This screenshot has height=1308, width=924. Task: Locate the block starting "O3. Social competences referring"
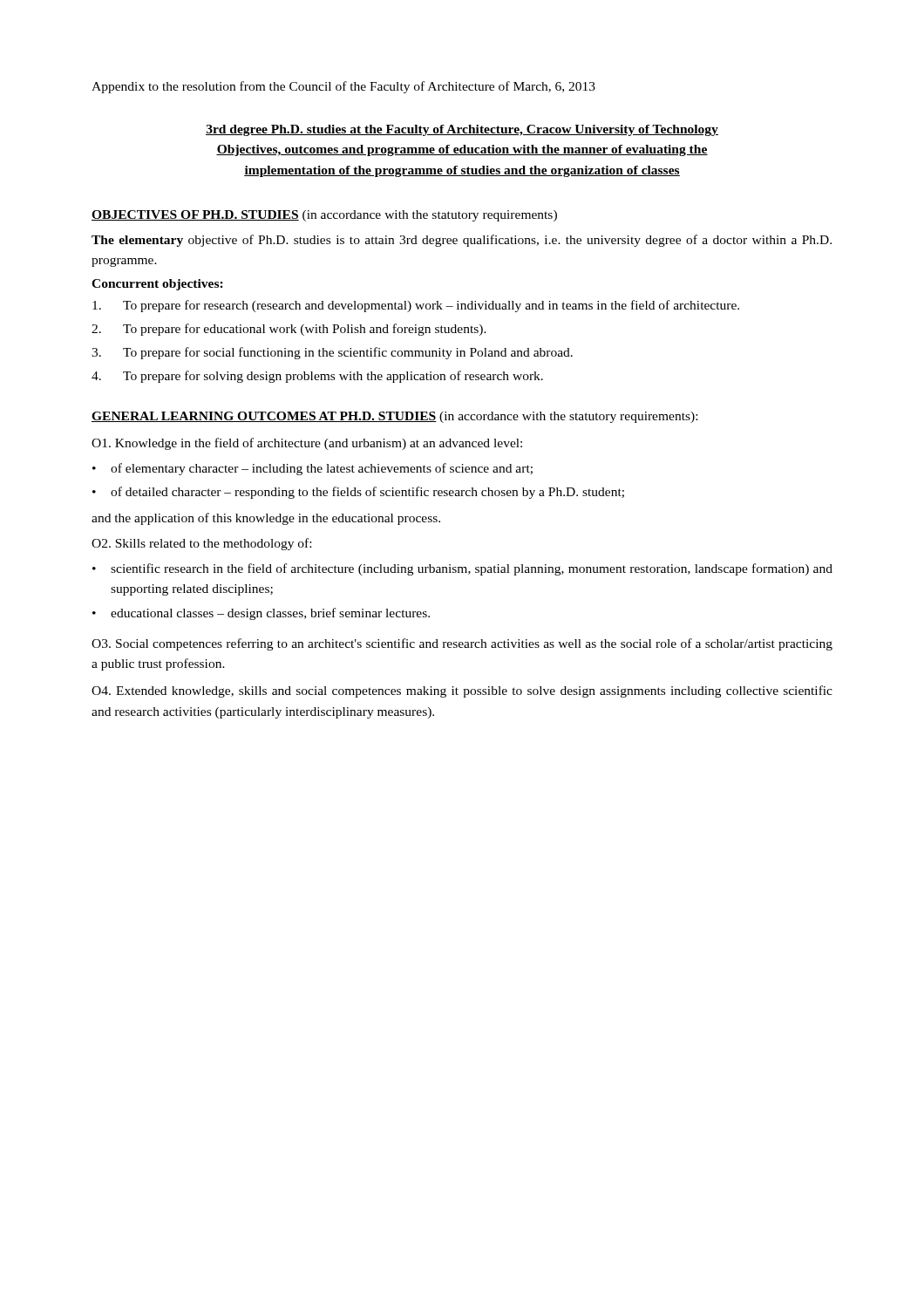(x=462, y=653)
